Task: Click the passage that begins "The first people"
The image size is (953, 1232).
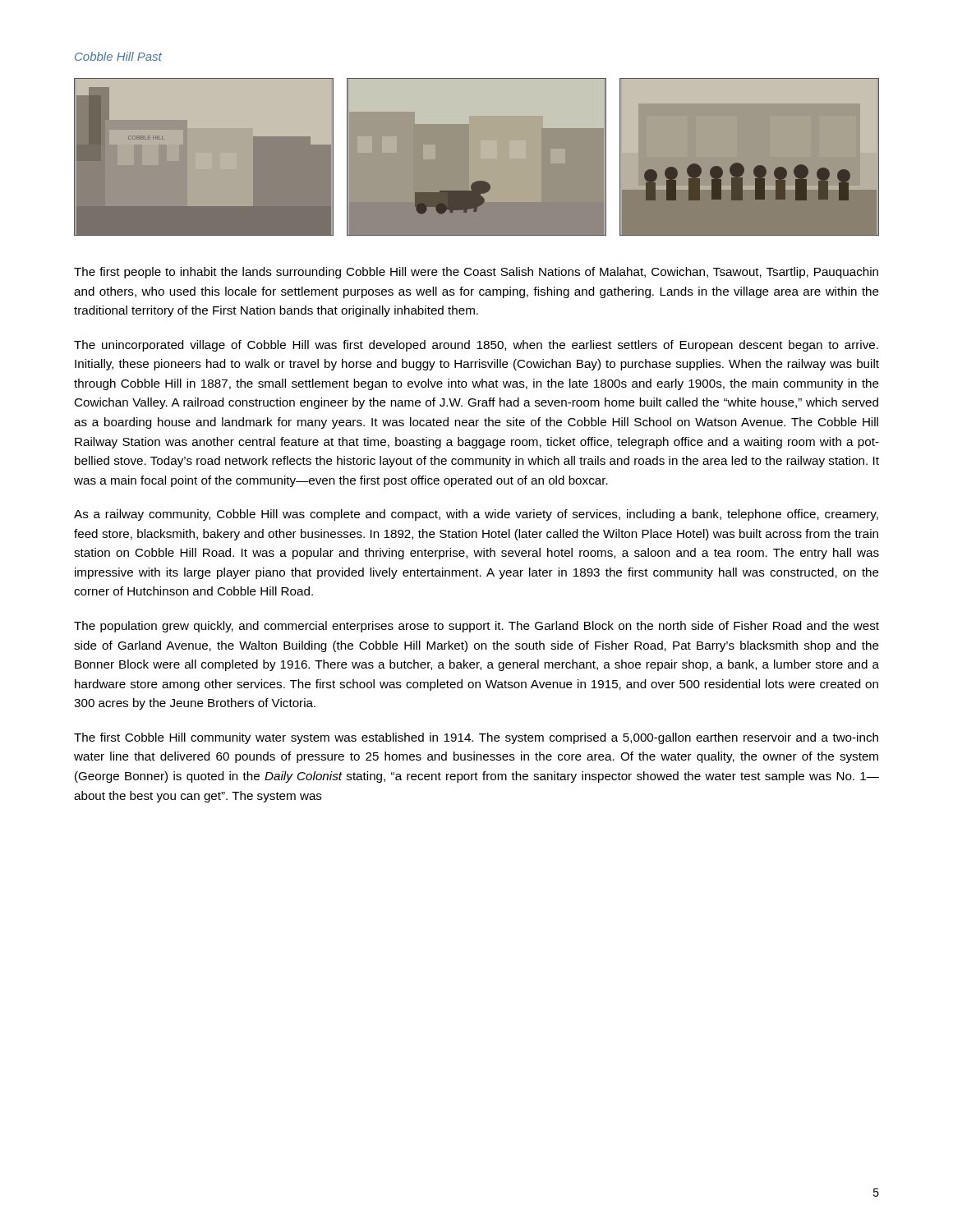Action: tap(476, 291)
